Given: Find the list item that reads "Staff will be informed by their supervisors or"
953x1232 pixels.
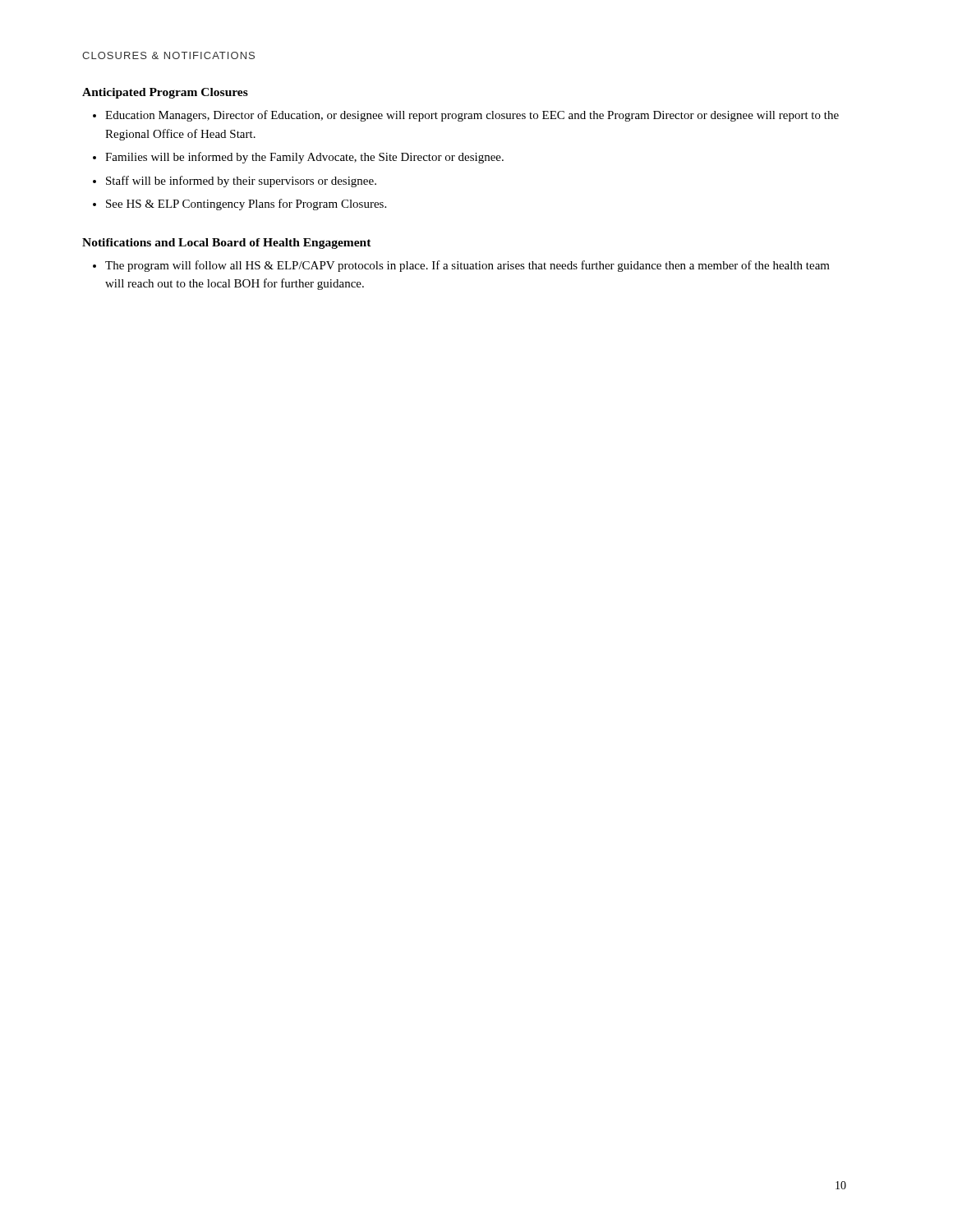Looking at the screenshot, I should coord(241,180).
